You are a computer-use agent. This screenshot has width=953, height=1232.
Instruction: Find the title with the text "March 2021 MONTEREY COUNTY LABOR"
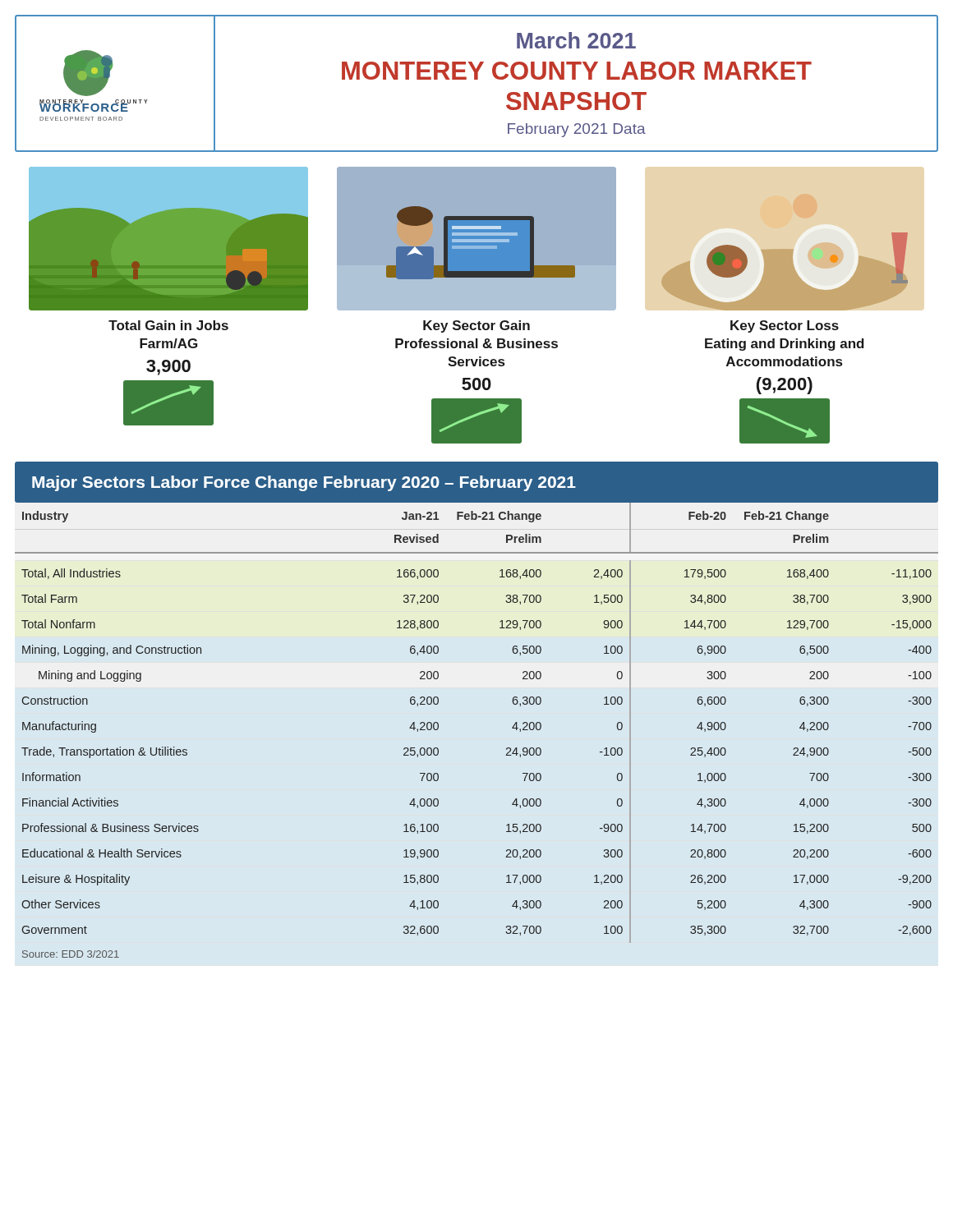click(576, 83)
